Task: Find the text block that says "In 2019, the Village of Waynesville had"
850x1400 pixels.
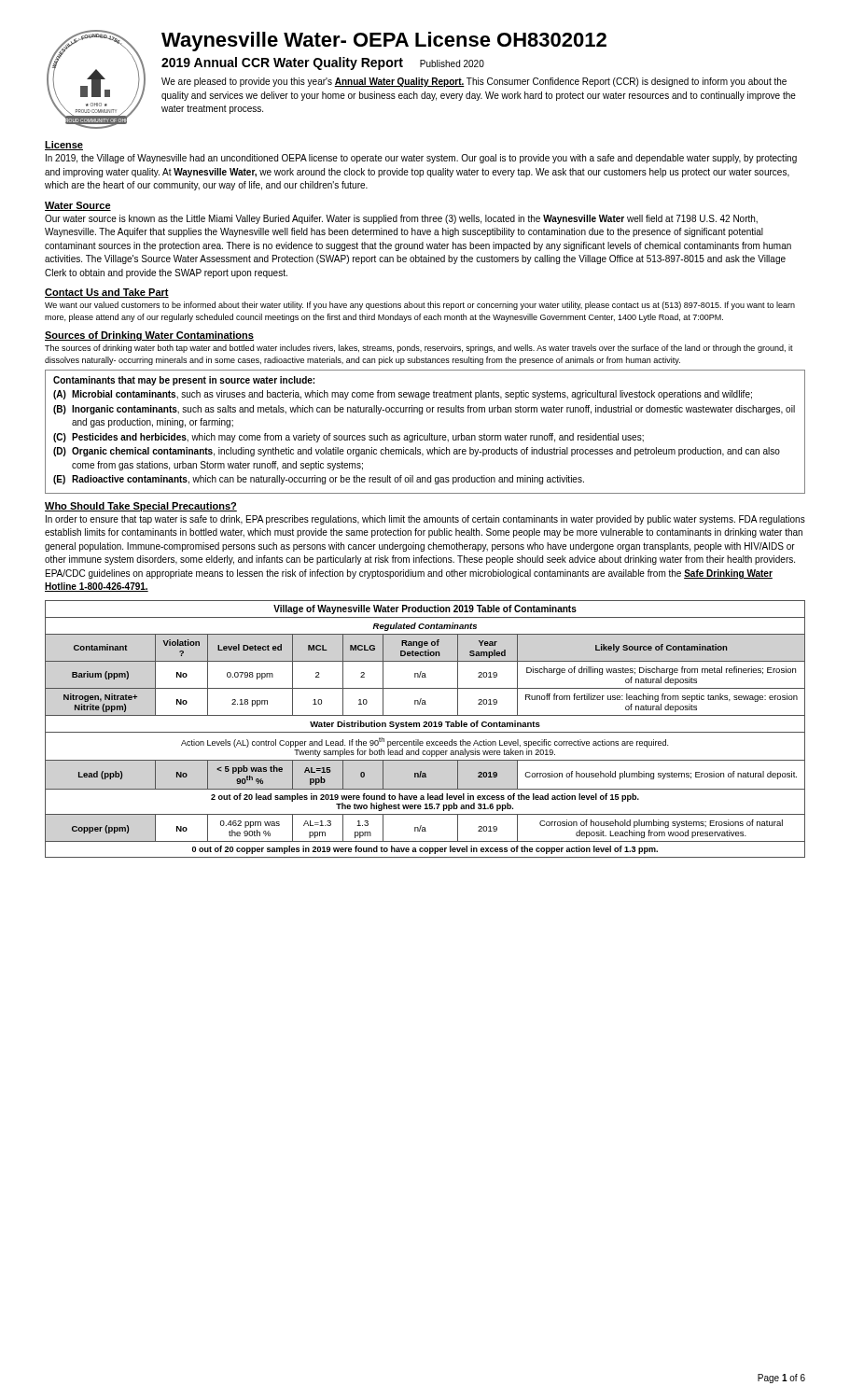Action: click(x=421, y=172)
